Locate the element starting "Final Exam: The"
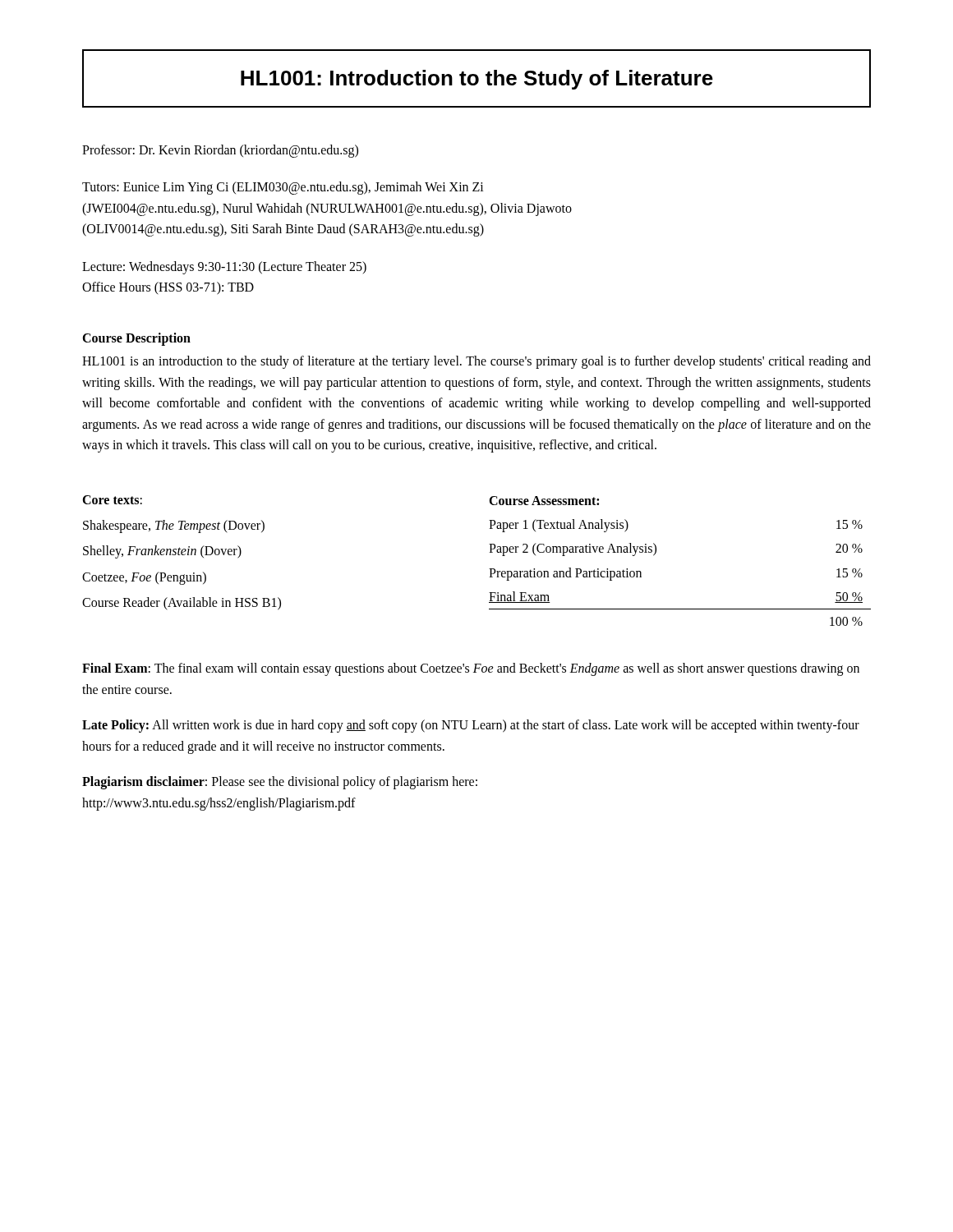This screenshot has height=1232, width=953. [x=471, y=679]
